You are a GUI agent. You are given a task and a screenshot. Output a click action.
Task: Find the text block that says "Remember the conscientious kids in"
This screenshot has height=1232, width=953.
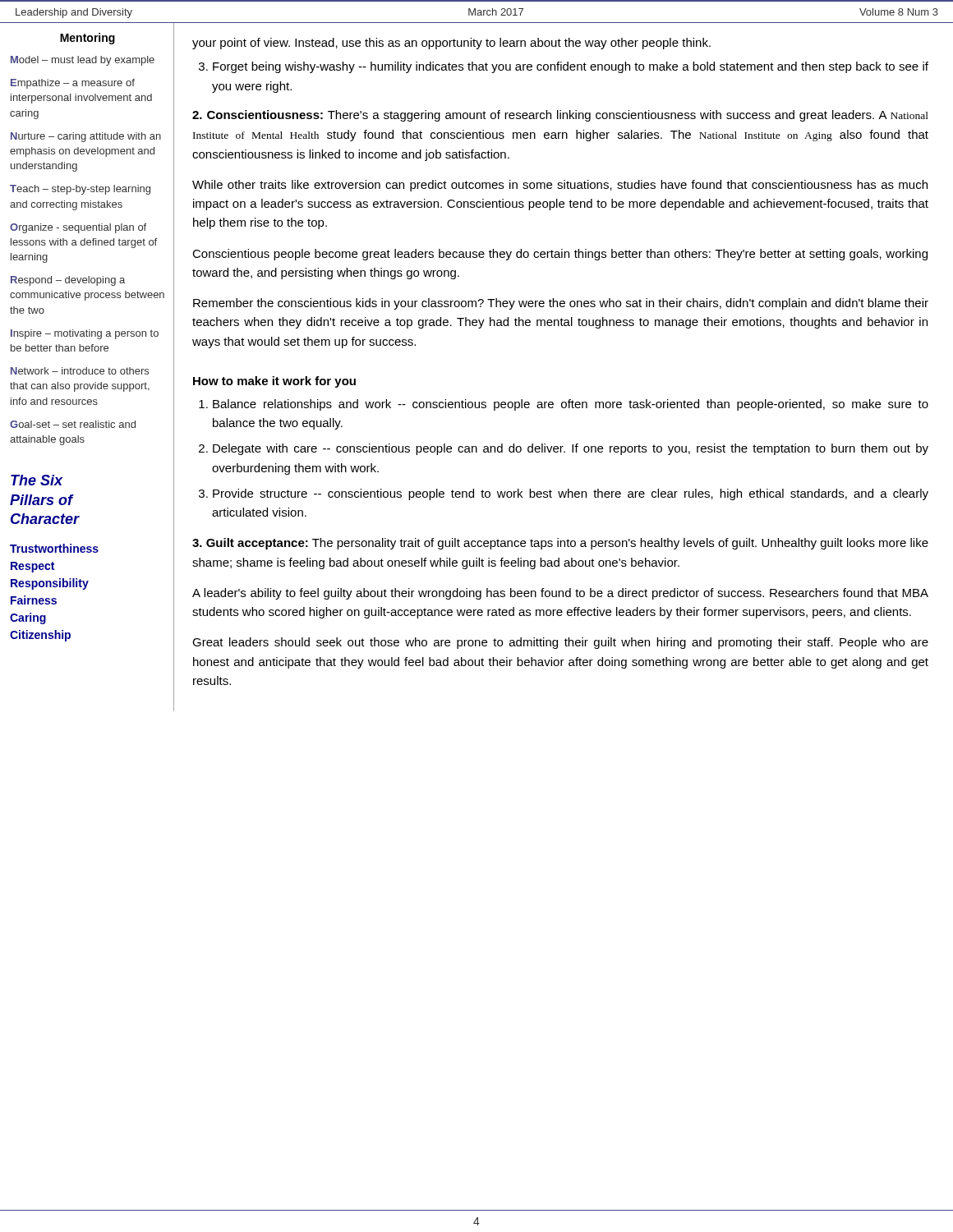click(x=560, y=322)
